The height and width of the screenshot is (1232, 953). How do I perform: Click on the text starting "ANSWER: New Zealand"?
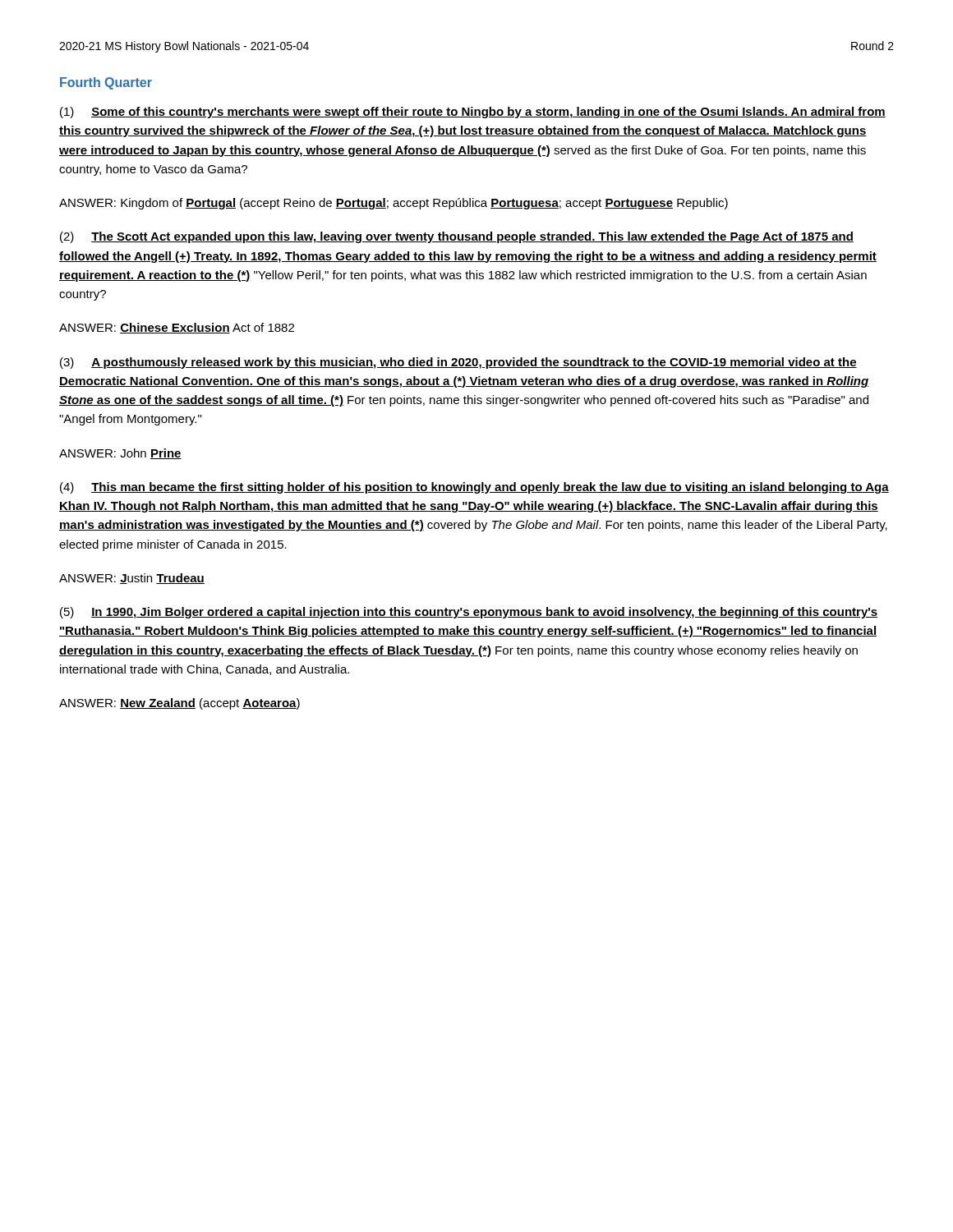point(180,703)
